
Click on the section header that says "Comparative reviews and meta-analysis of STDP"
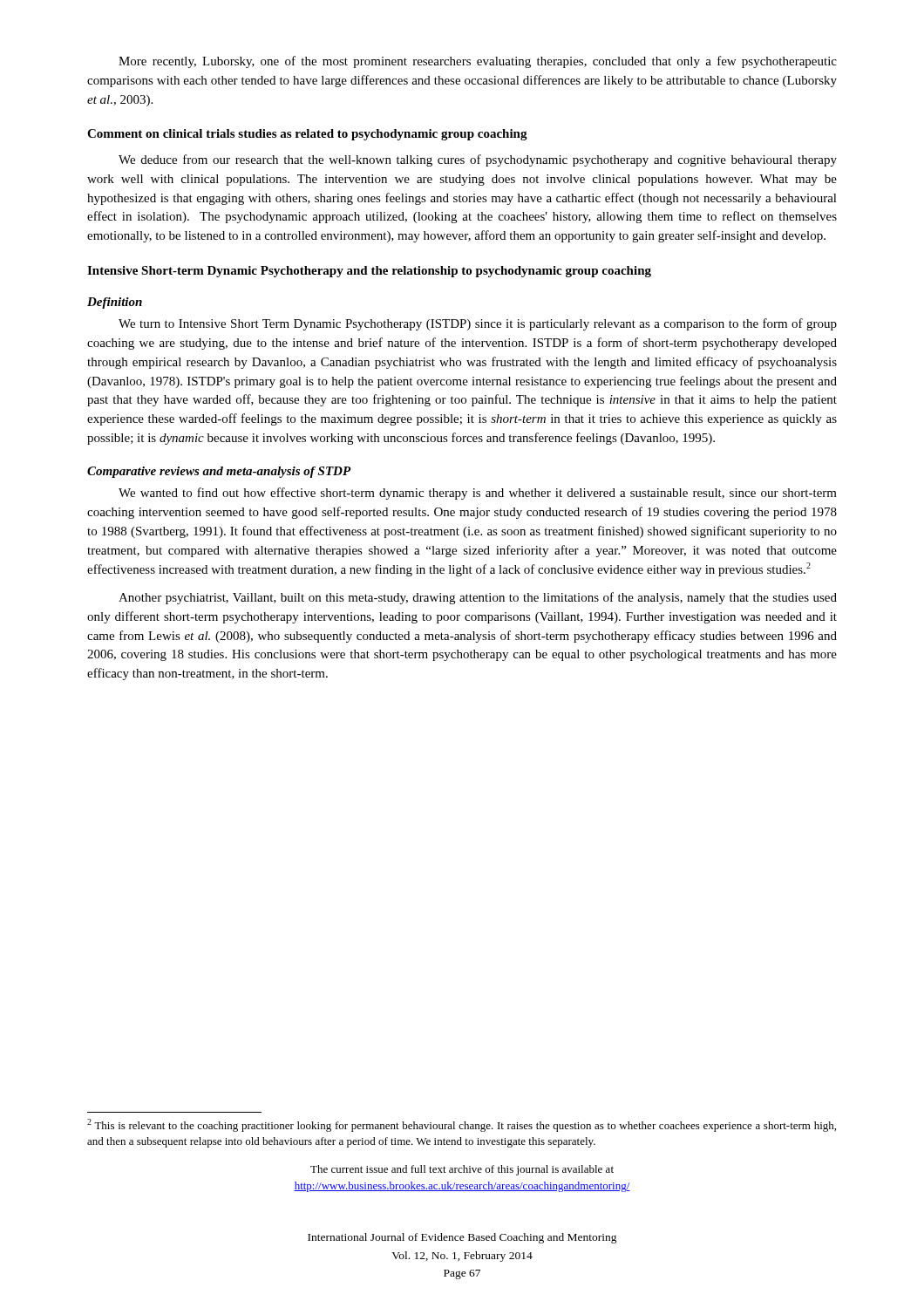click(x=219, y=472)
